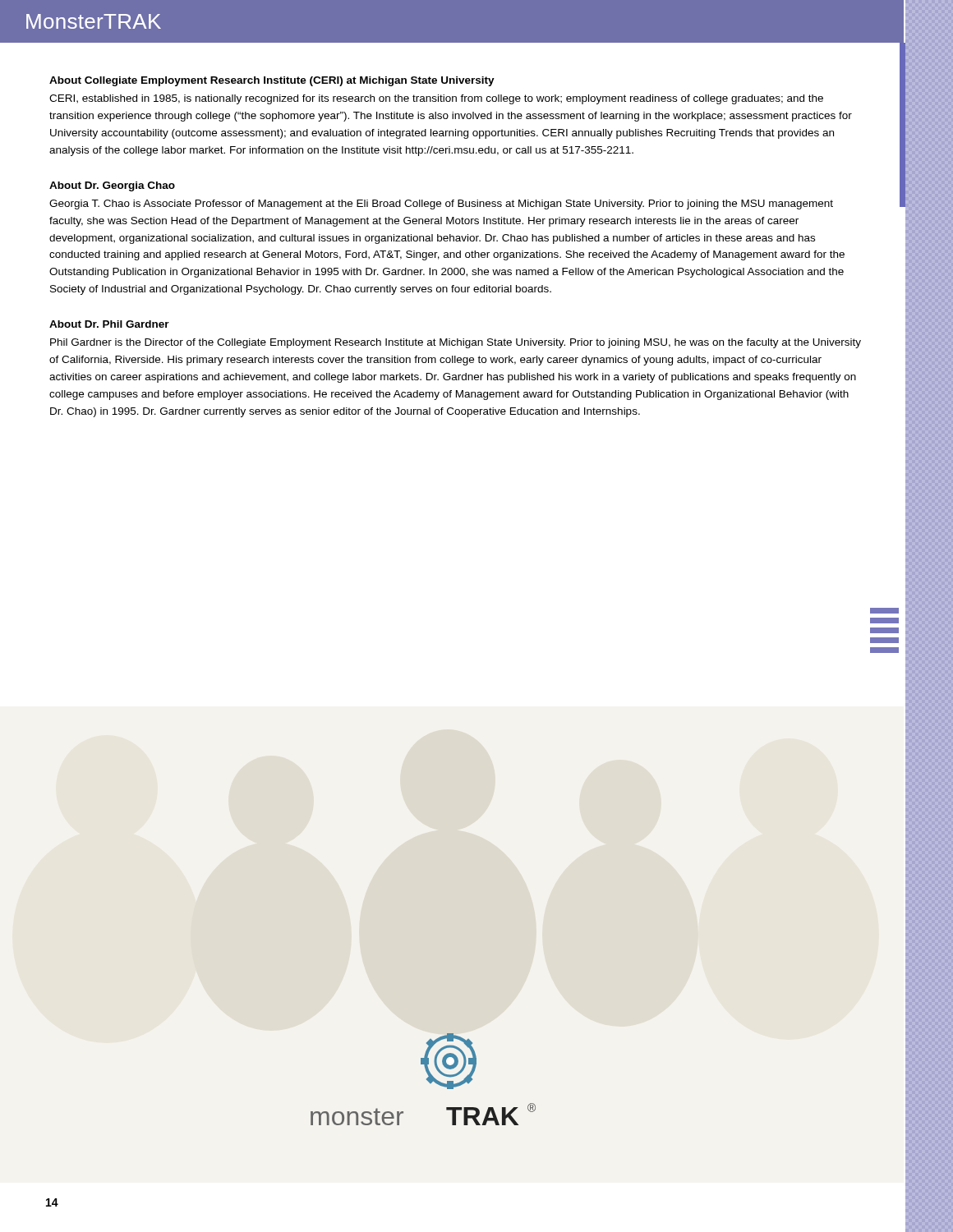953x1232 pixels.
Task: Point to the section header beginning "About Collegiate Employment Research"
Action: point(272,80)
